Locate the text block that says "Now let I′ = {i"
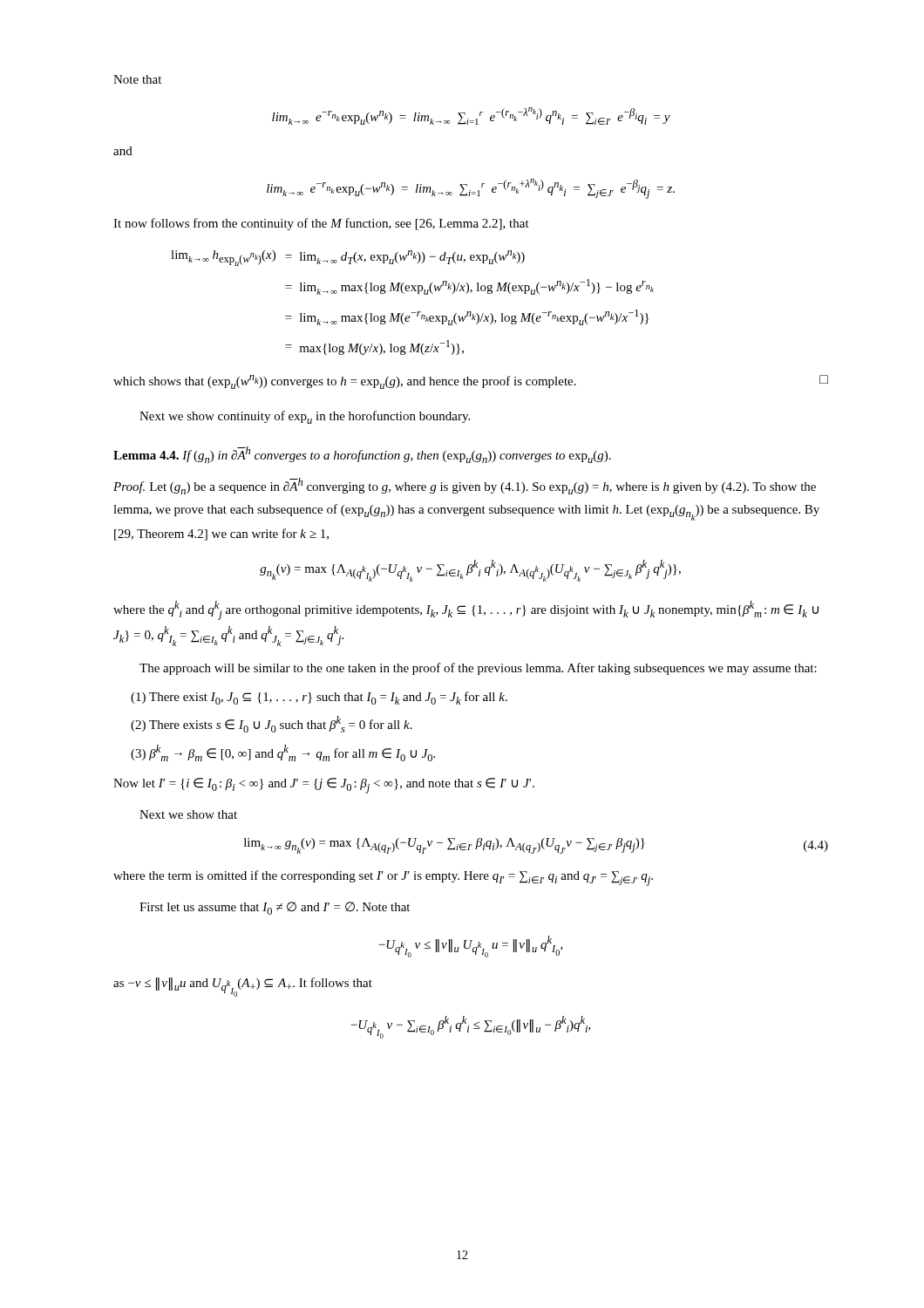 click(x=324, y=785)
